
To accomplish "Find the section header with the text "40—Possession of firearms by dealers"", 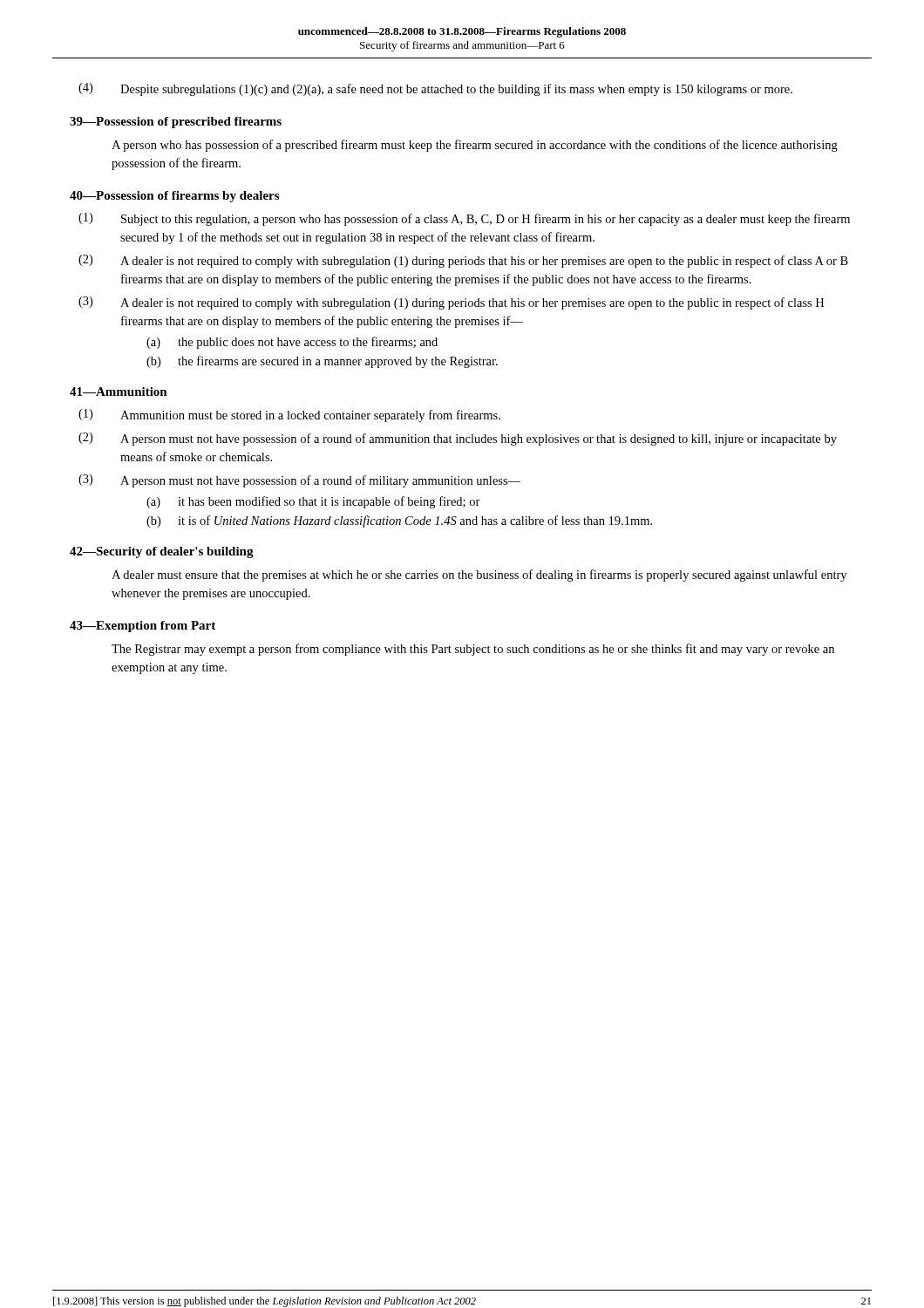I will tap(175, 195).
